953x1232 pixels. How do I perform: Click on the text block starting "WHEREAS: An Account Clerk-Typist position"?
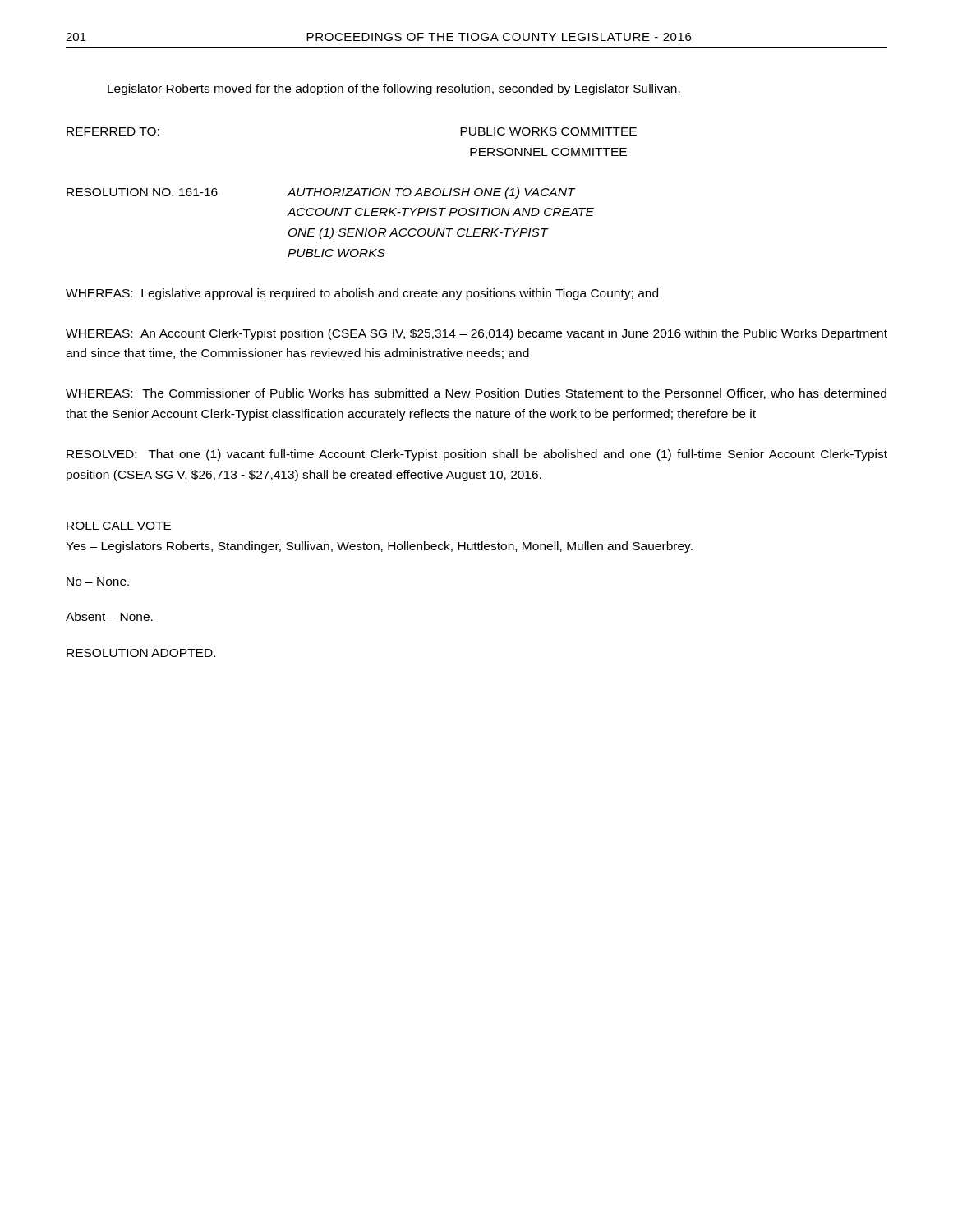pos(476,343)
